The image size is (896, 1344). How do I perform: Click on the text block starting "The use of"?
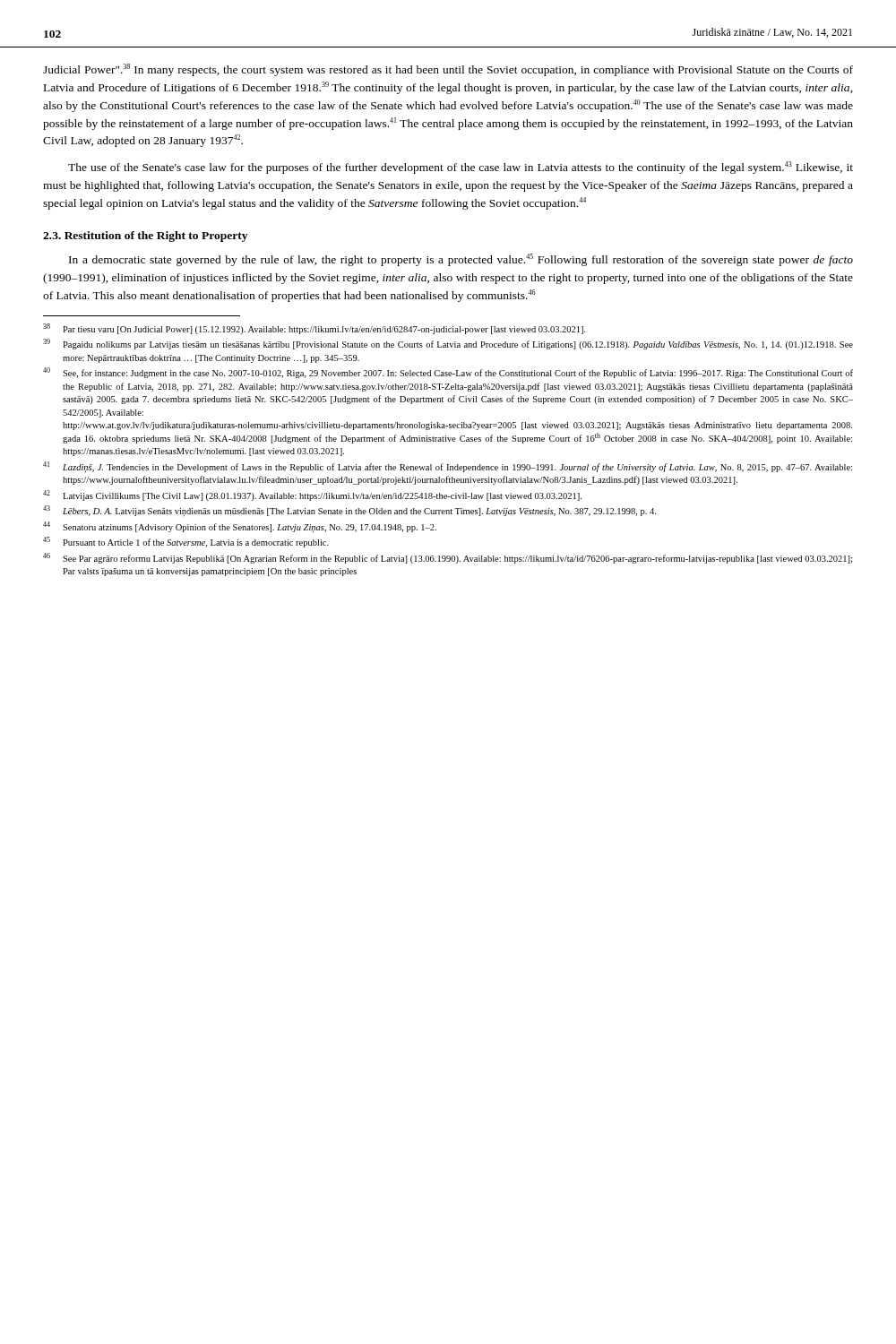[448, 185]
